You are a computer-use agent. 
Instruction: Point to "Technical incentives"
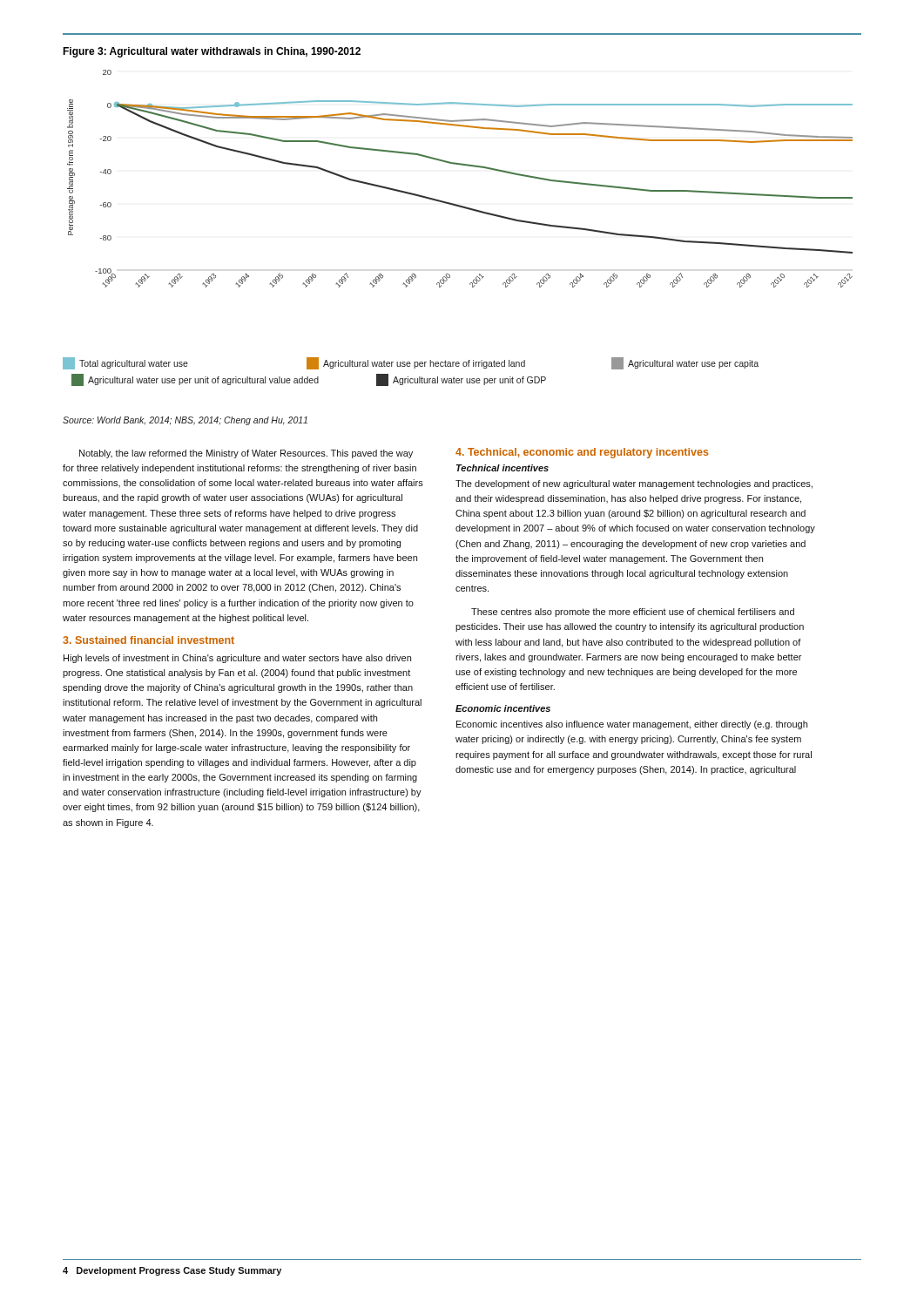pos(502,468)
